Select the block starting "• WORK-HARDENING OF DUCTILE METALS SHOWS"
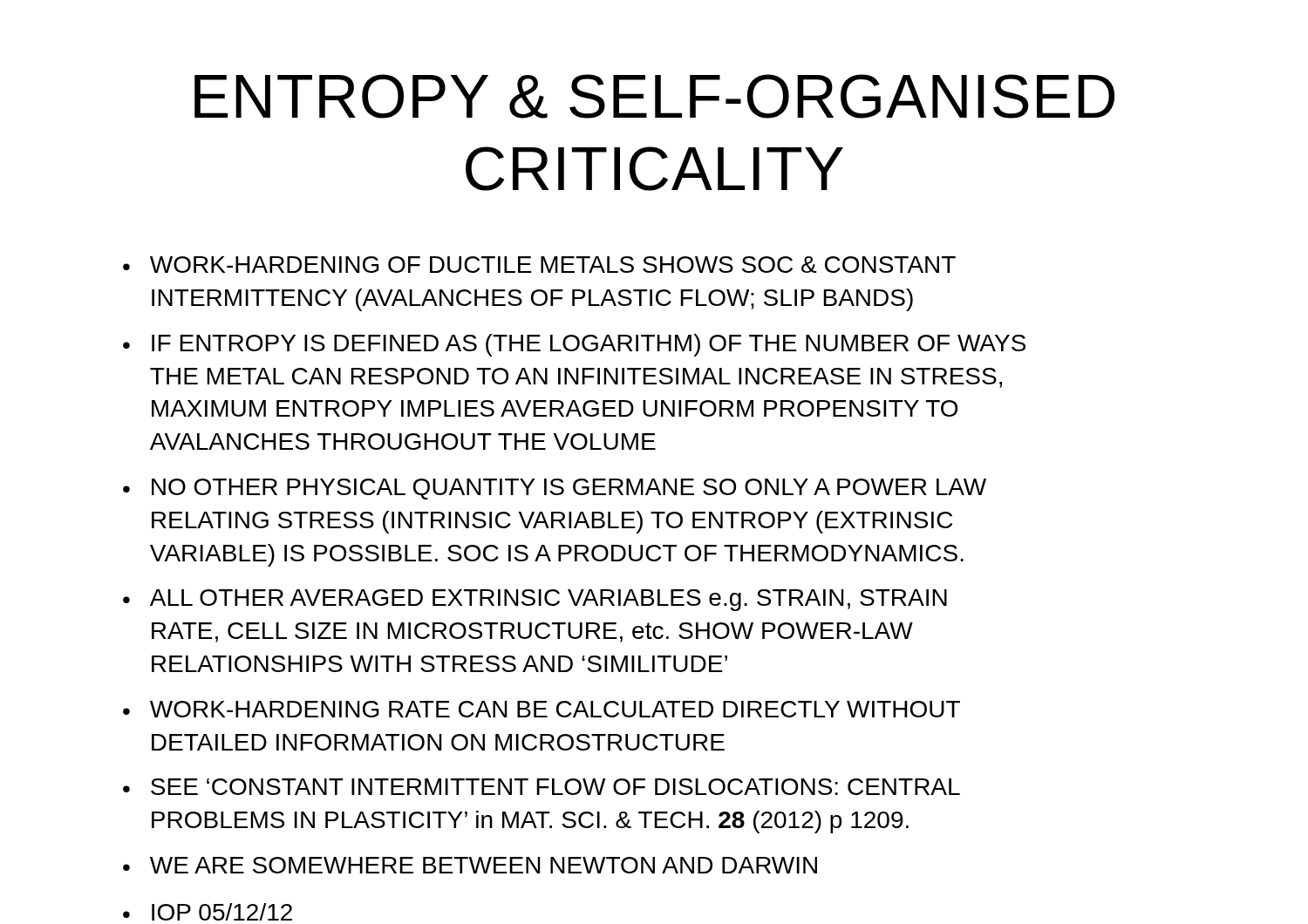This screenshot has width=1308, height=924. tap(539, 282)
